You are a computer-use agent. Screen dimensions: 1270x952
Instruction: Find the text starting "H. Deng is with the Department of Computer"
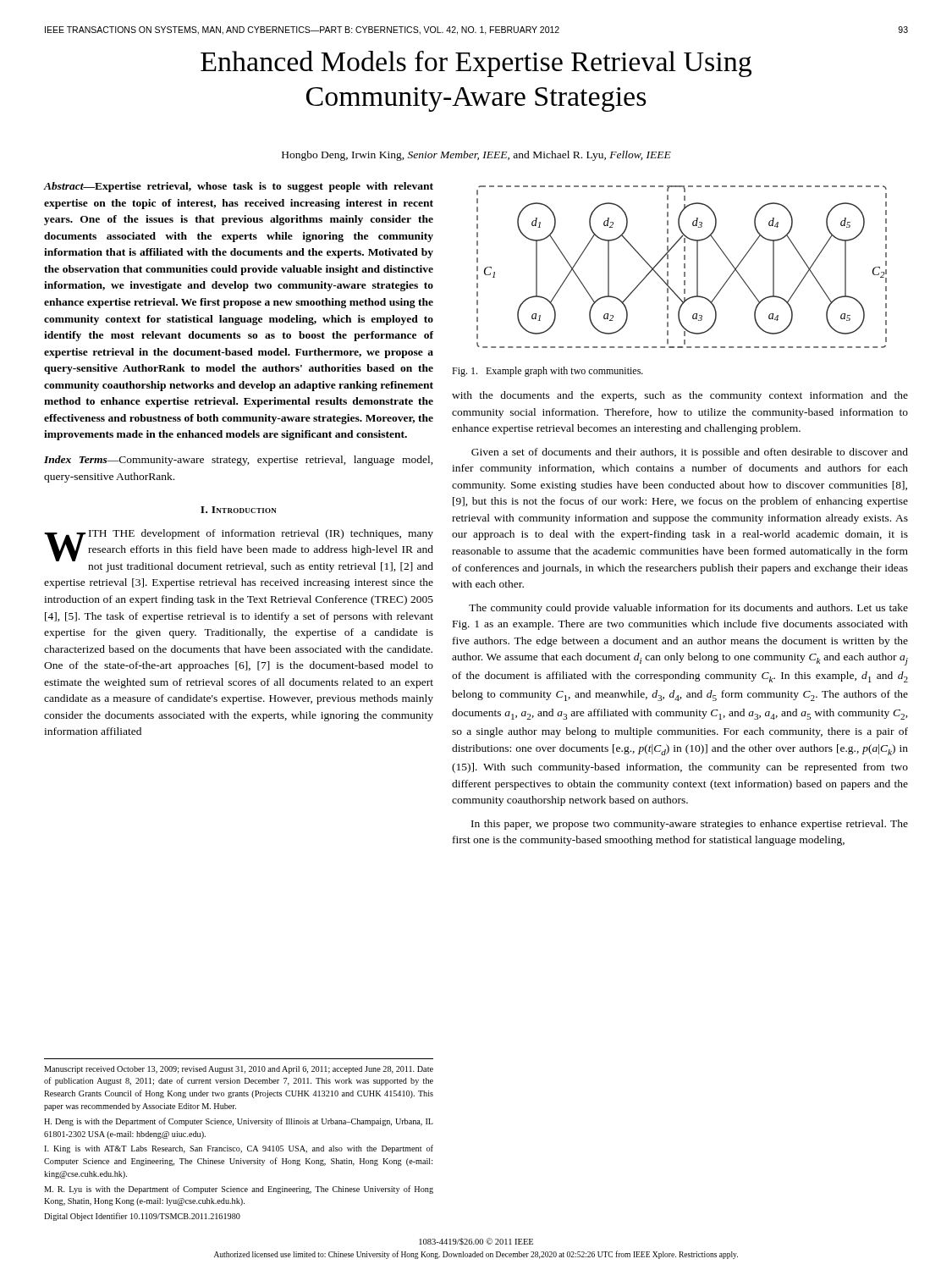point(239,1128)
